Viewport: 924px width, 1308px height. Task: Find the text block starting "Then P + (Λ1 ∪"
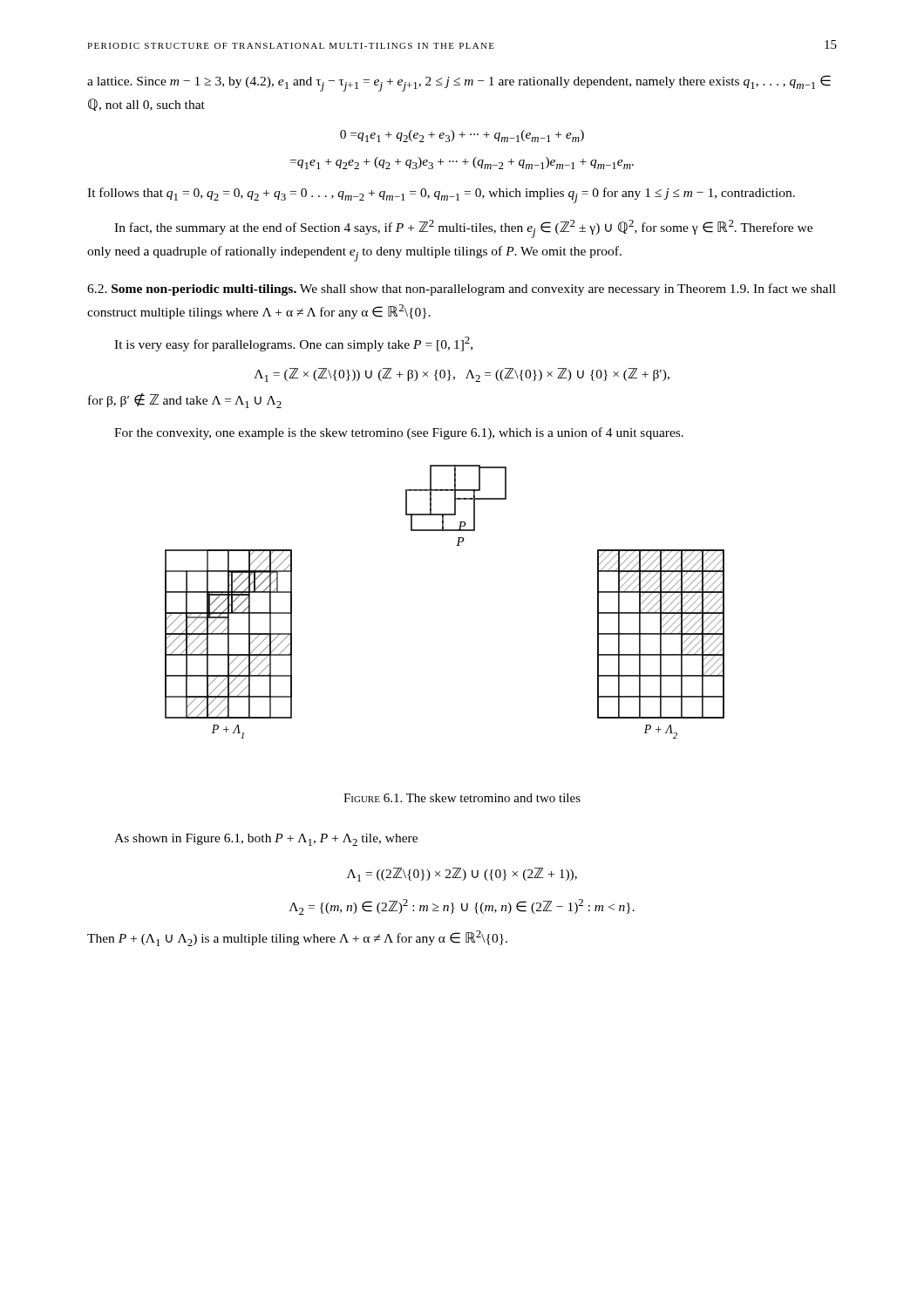pos(462,939)
